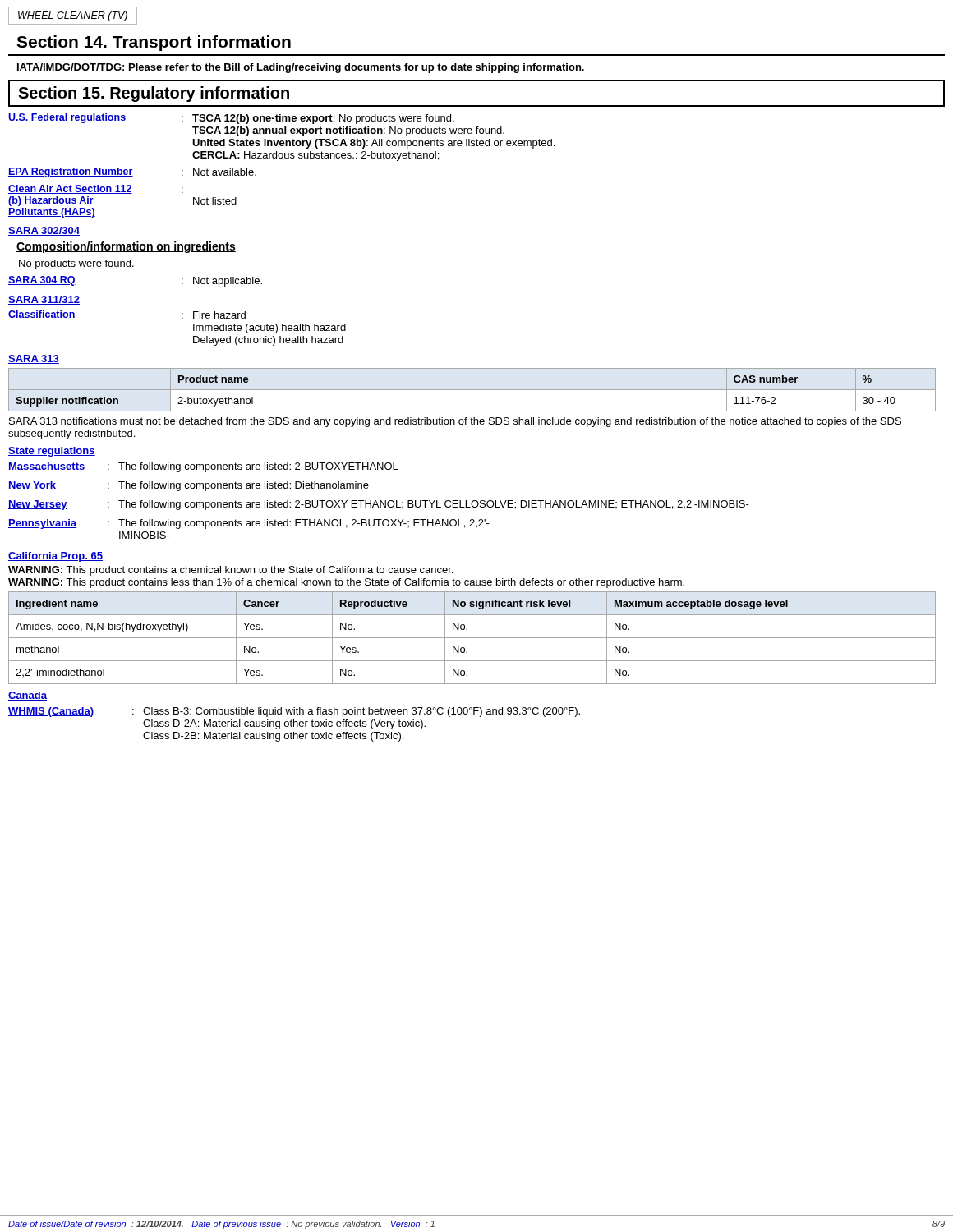Where is the passage that starts "New York : The following components"?
Image resolution: width=953 pixels, height=1232 pixels.
[x=189, y=486]
